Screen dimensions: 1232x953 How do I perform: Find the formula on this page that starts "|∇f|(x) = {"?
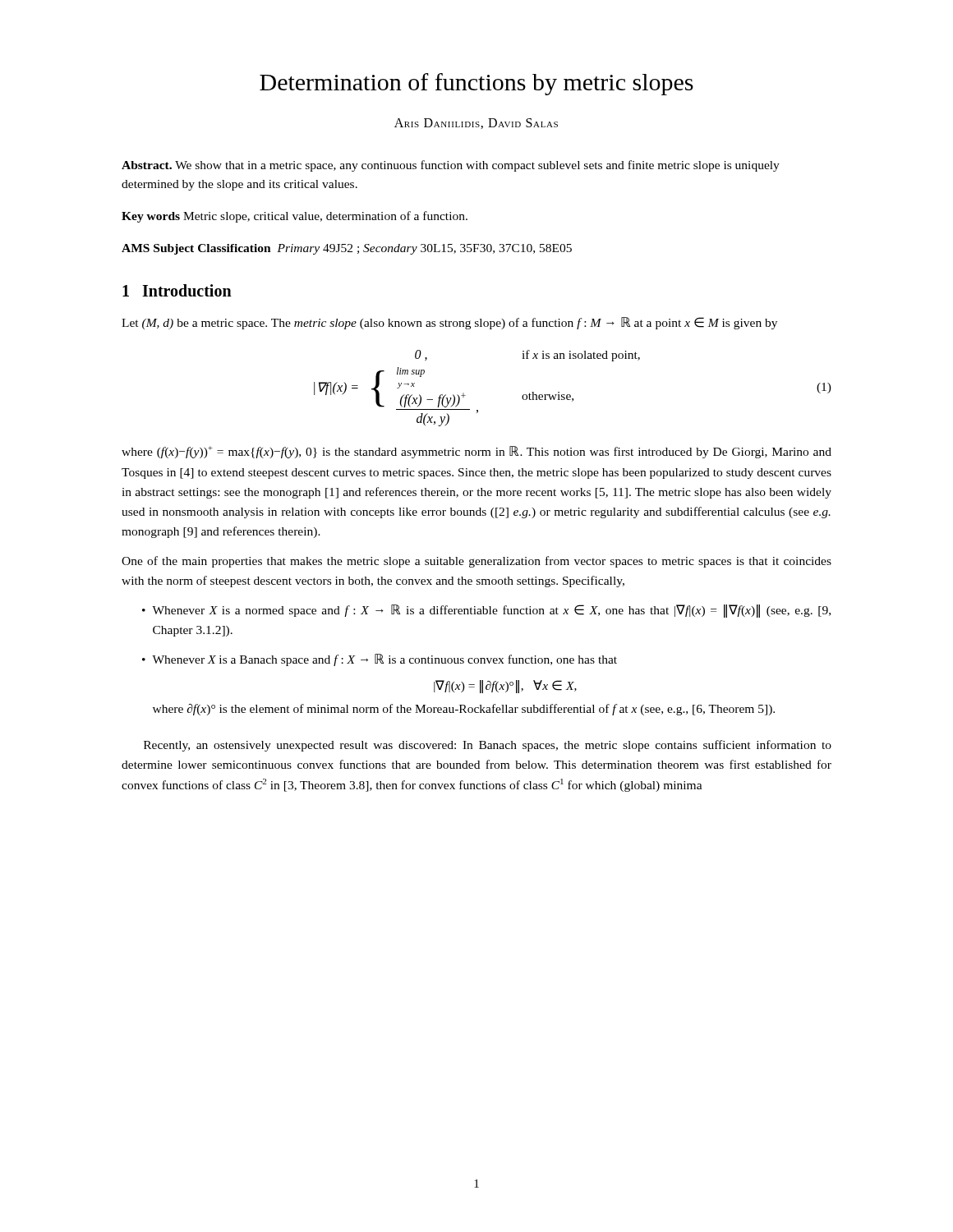(572, 387)
